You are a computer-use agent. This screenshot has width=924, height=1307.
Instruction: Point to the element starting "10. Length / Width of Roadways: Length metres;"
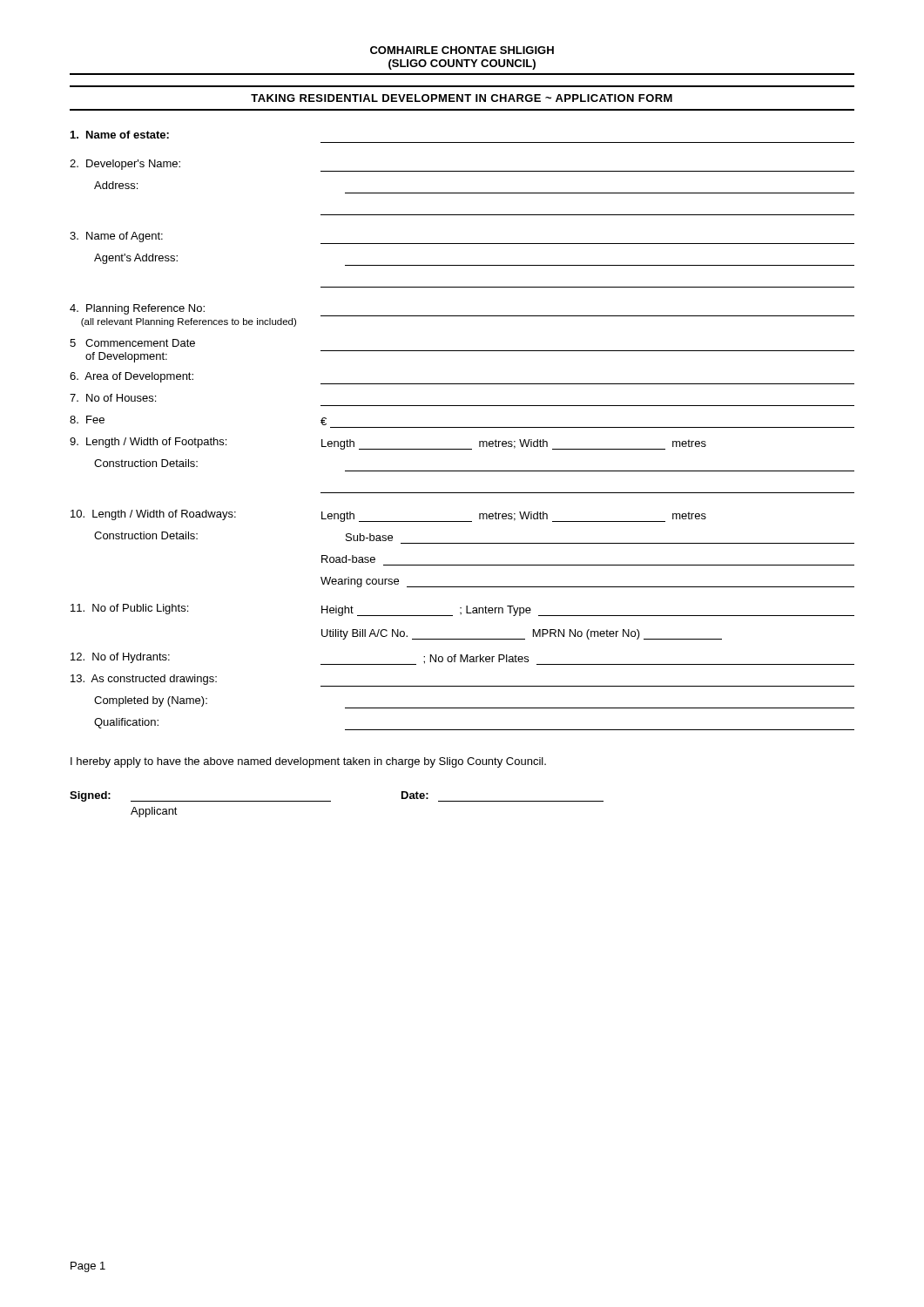(462, 514)
